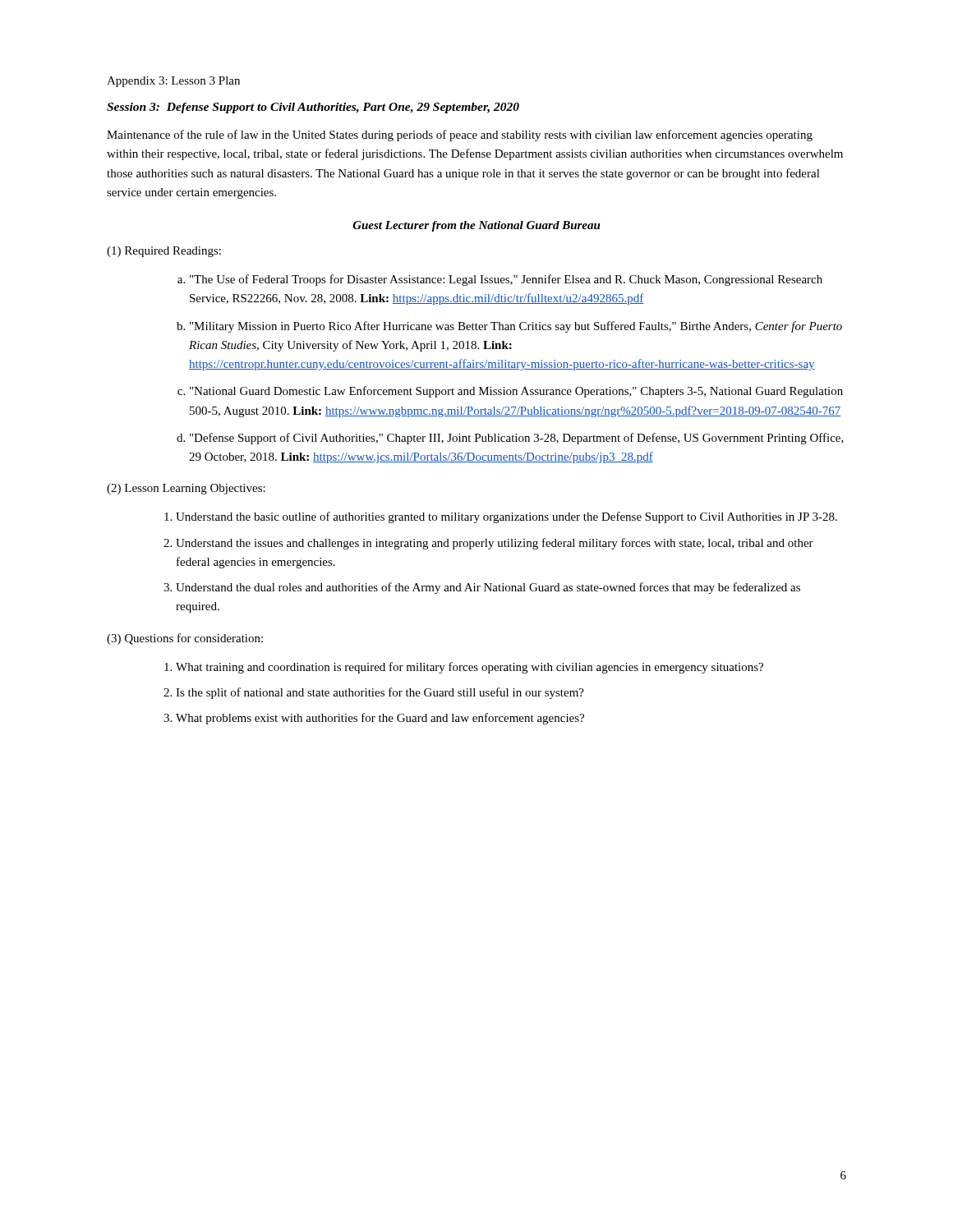
Task: Locate the list item that reads "Understand the basic outline of"
Action: coord(507,517)
